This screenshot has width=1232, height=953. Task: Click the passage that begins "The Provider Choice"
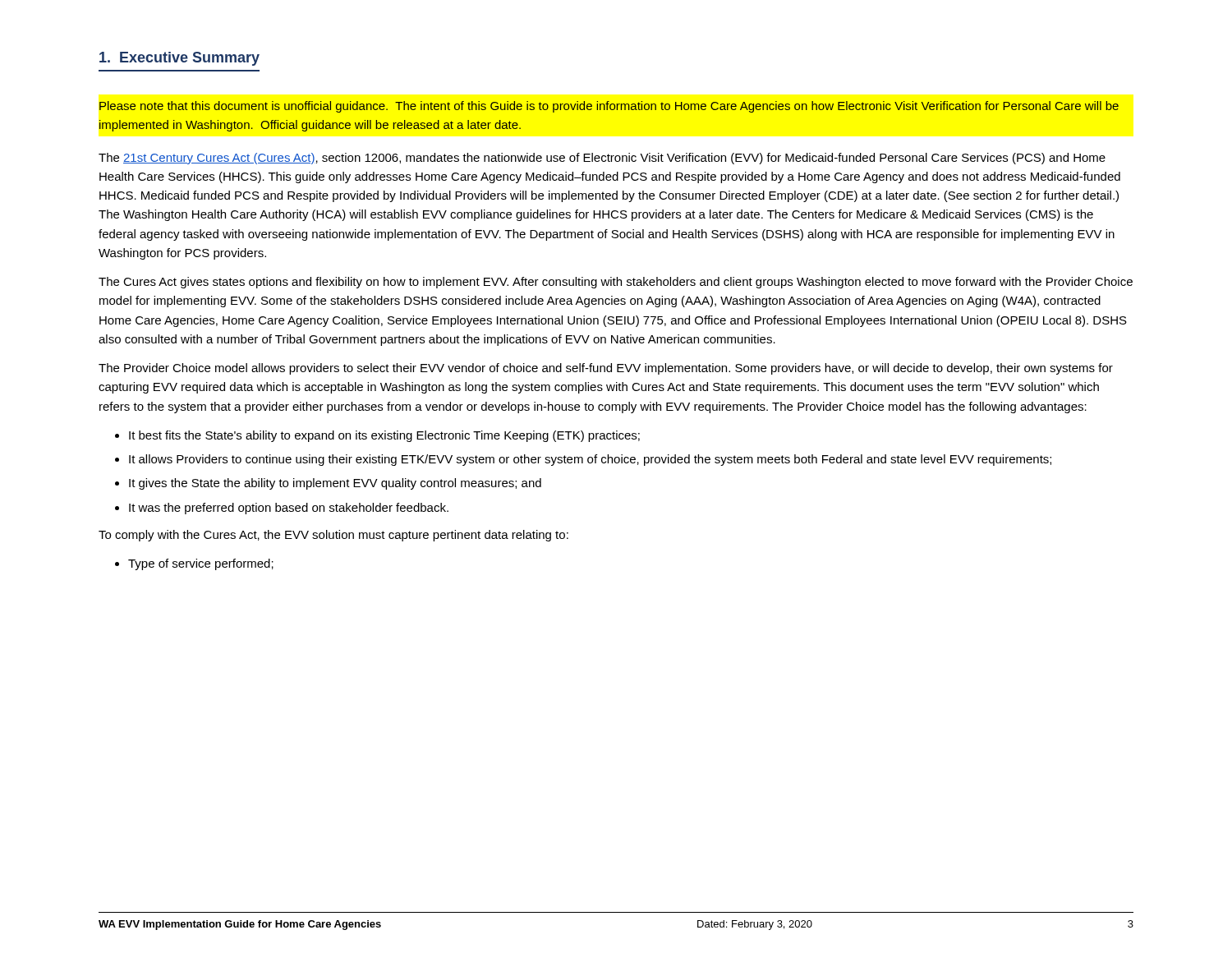(606, 387)
